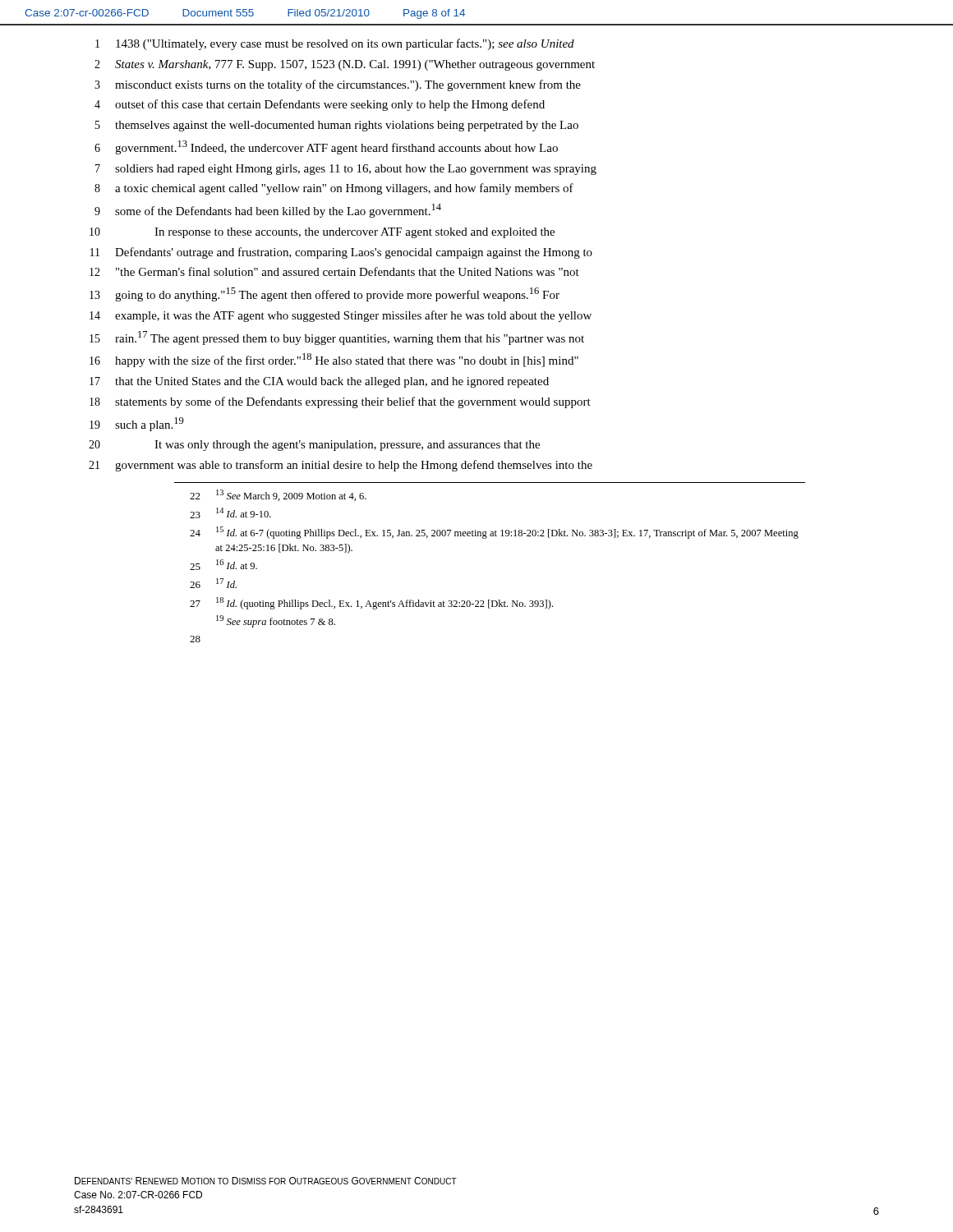Find the text starting "25 16 Id. at 9."

point(223,565)
